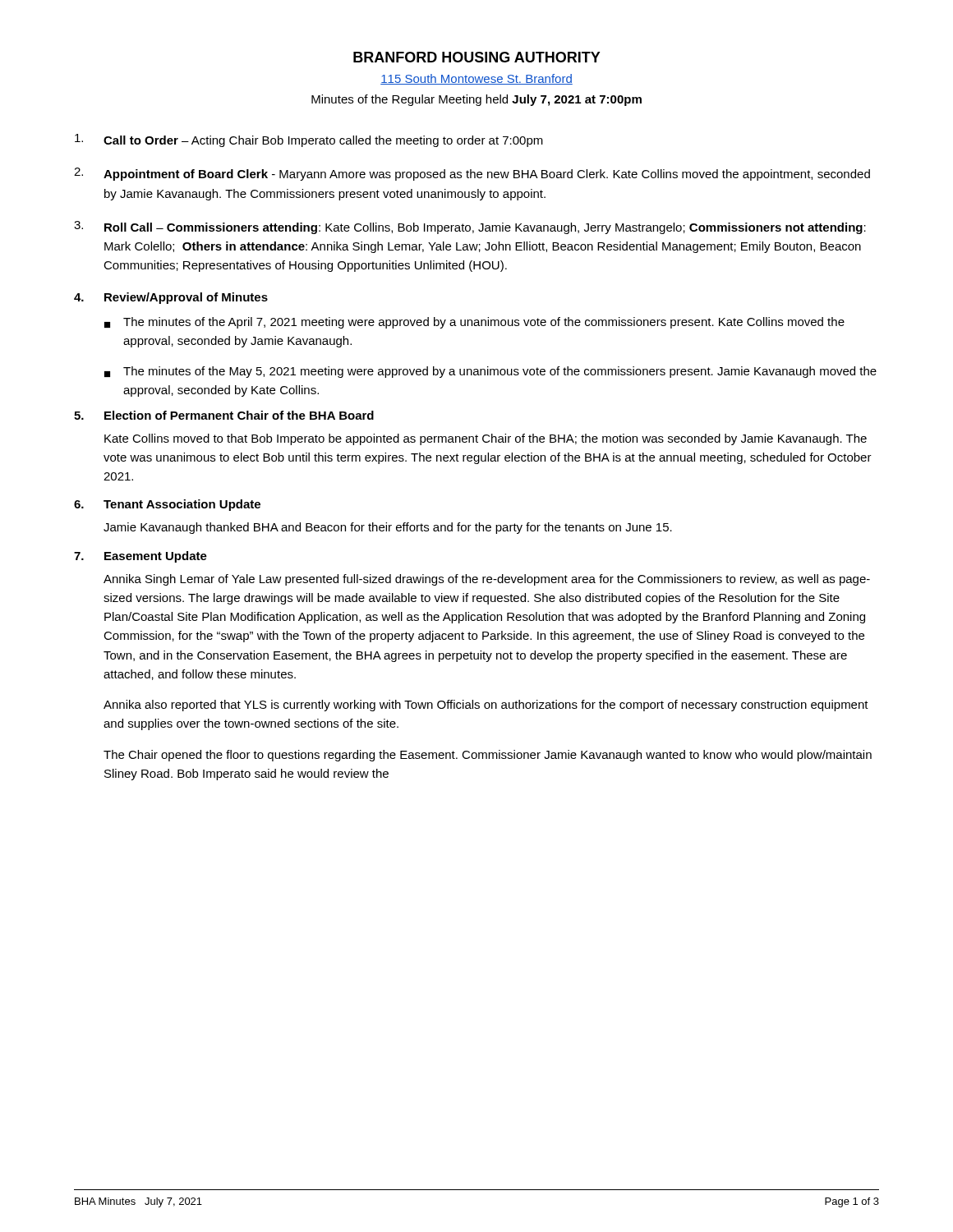Select the text starting "Annika Singh Lemar"
Screen dimensions: 1232x953
[x=487, y=626]
